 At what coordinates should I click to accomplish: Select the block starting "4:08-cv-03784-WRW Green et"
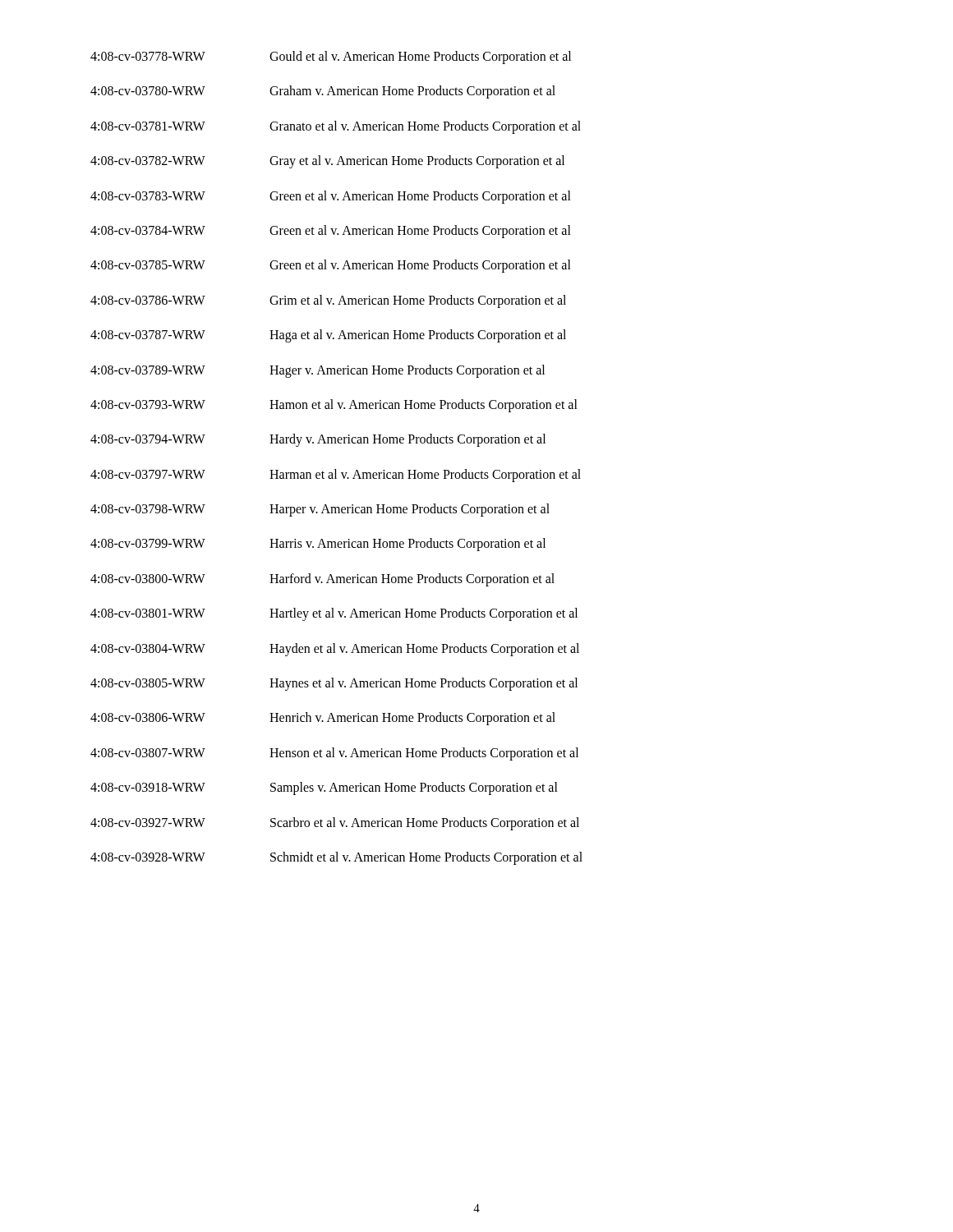coord(331,231)
